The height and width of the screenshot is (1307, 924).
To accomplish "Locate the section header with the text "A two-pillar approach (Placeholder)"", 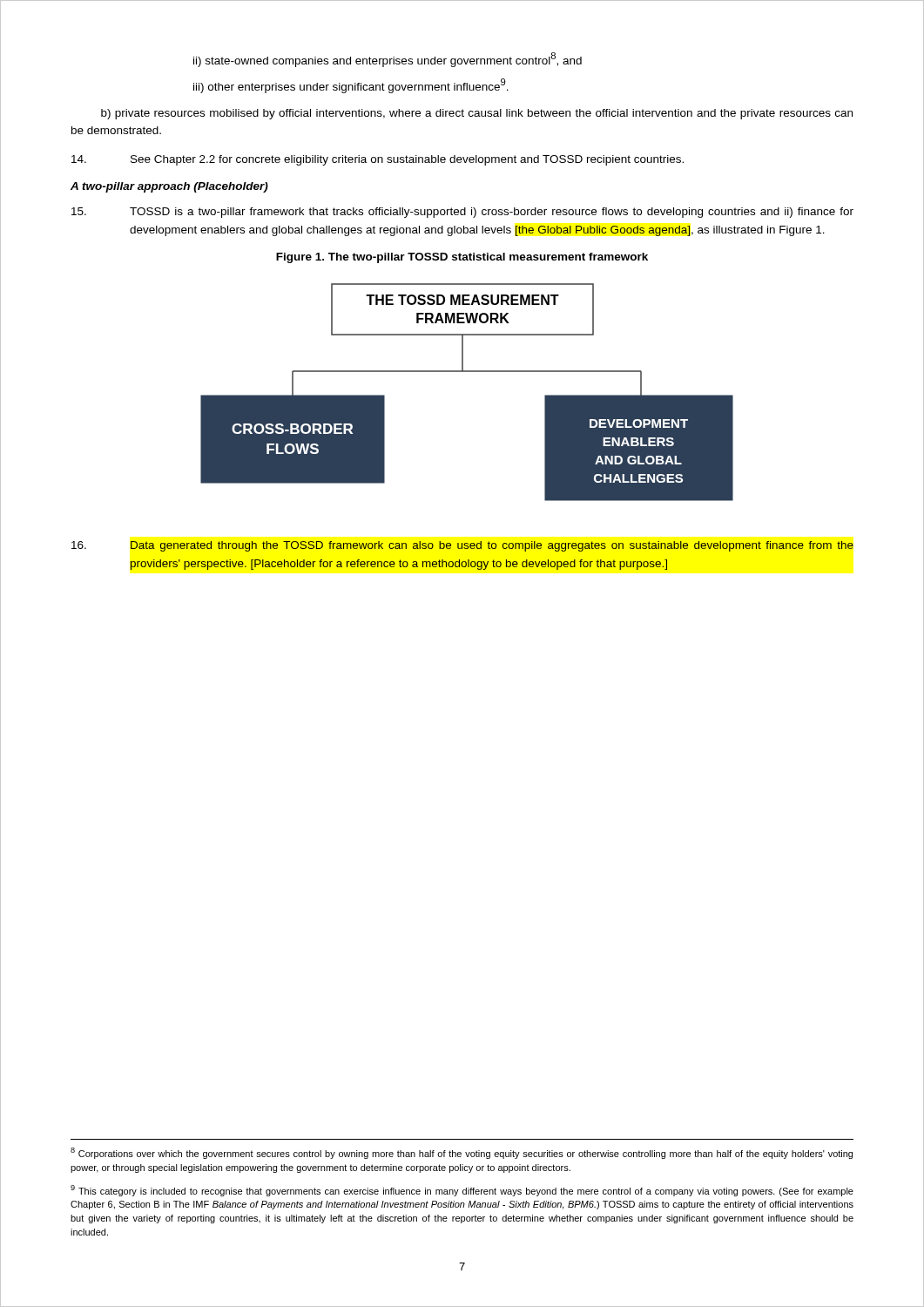I will 169,186.
